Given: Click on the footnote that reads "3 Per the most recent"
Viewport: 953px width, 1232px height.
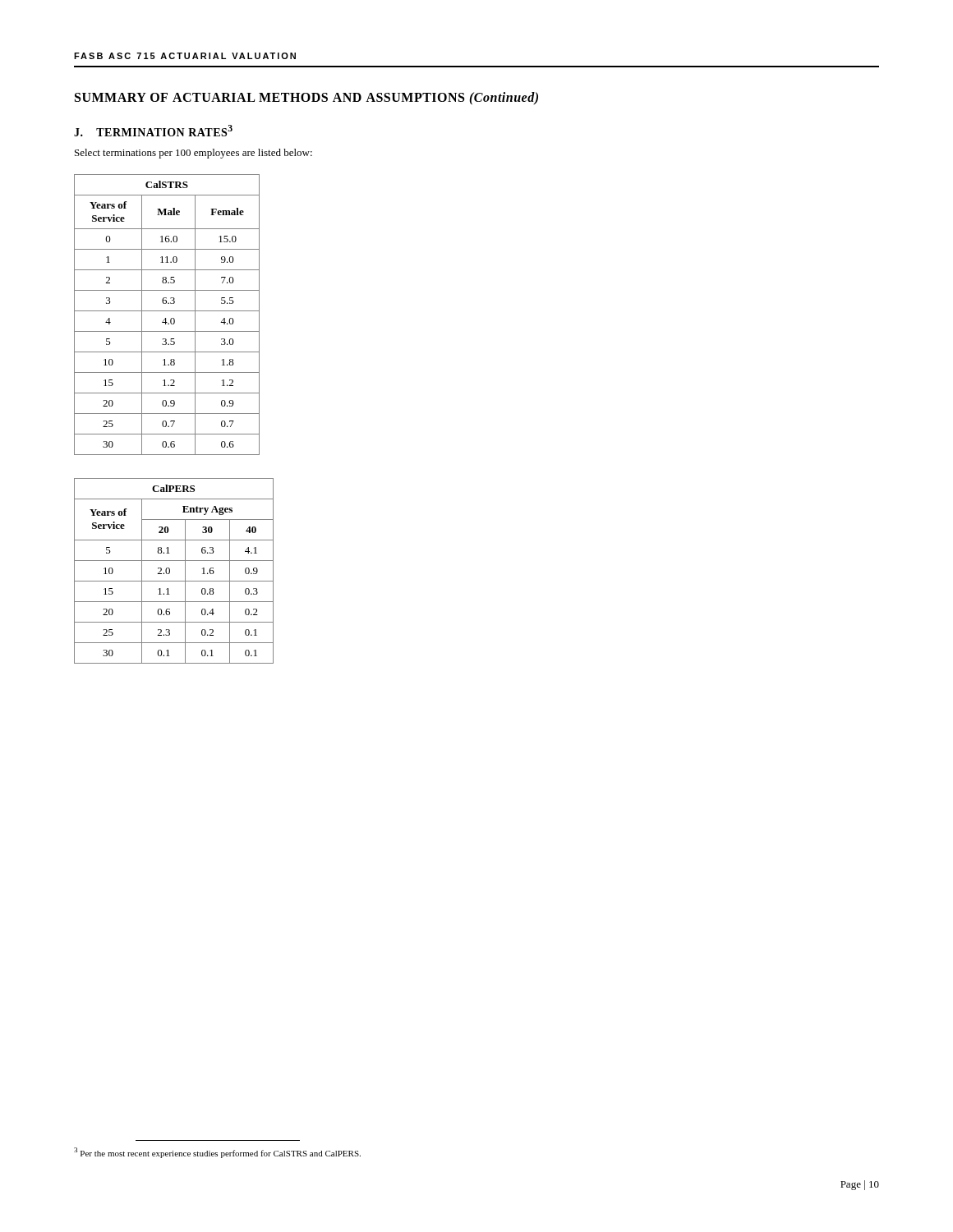Looking at the screenshot, I should pyautogui.click(x=218, y=1152).
